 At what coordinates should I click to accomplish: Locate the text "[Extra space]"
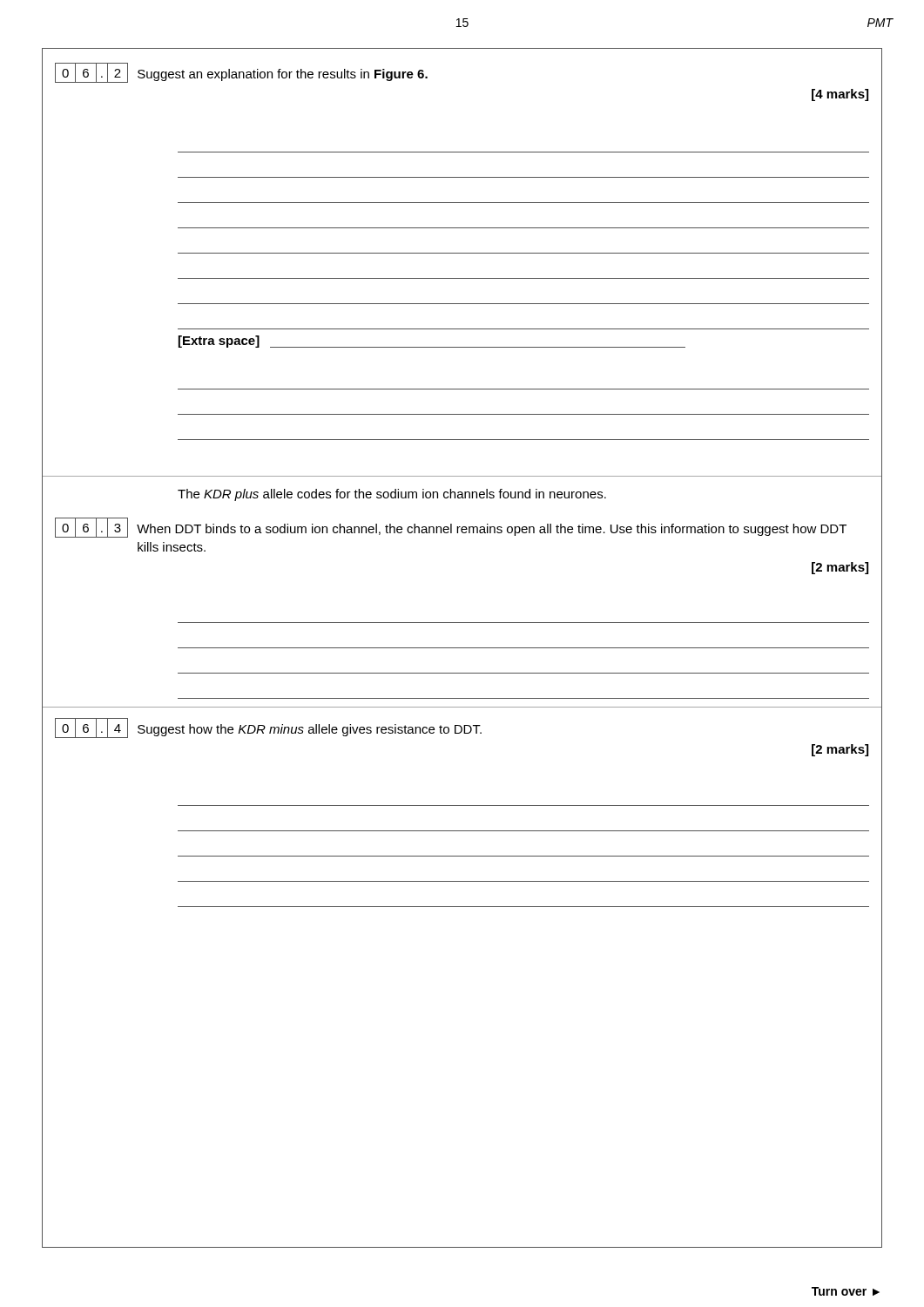click(x=431, y=340)
